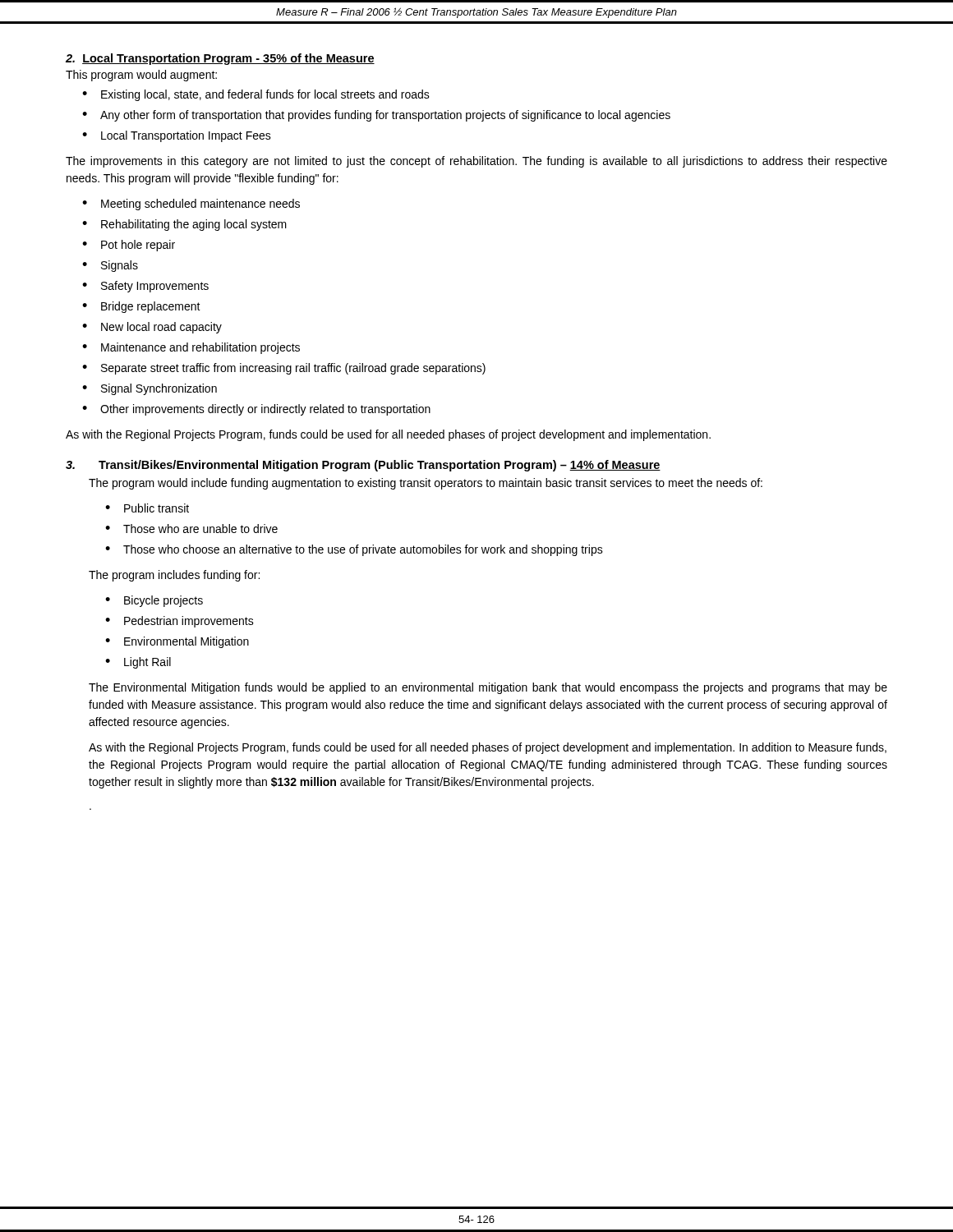Locate the list item with the text "• Those who choose an alternative to the"
The image size is (953, 1232).
coord(496,550)
